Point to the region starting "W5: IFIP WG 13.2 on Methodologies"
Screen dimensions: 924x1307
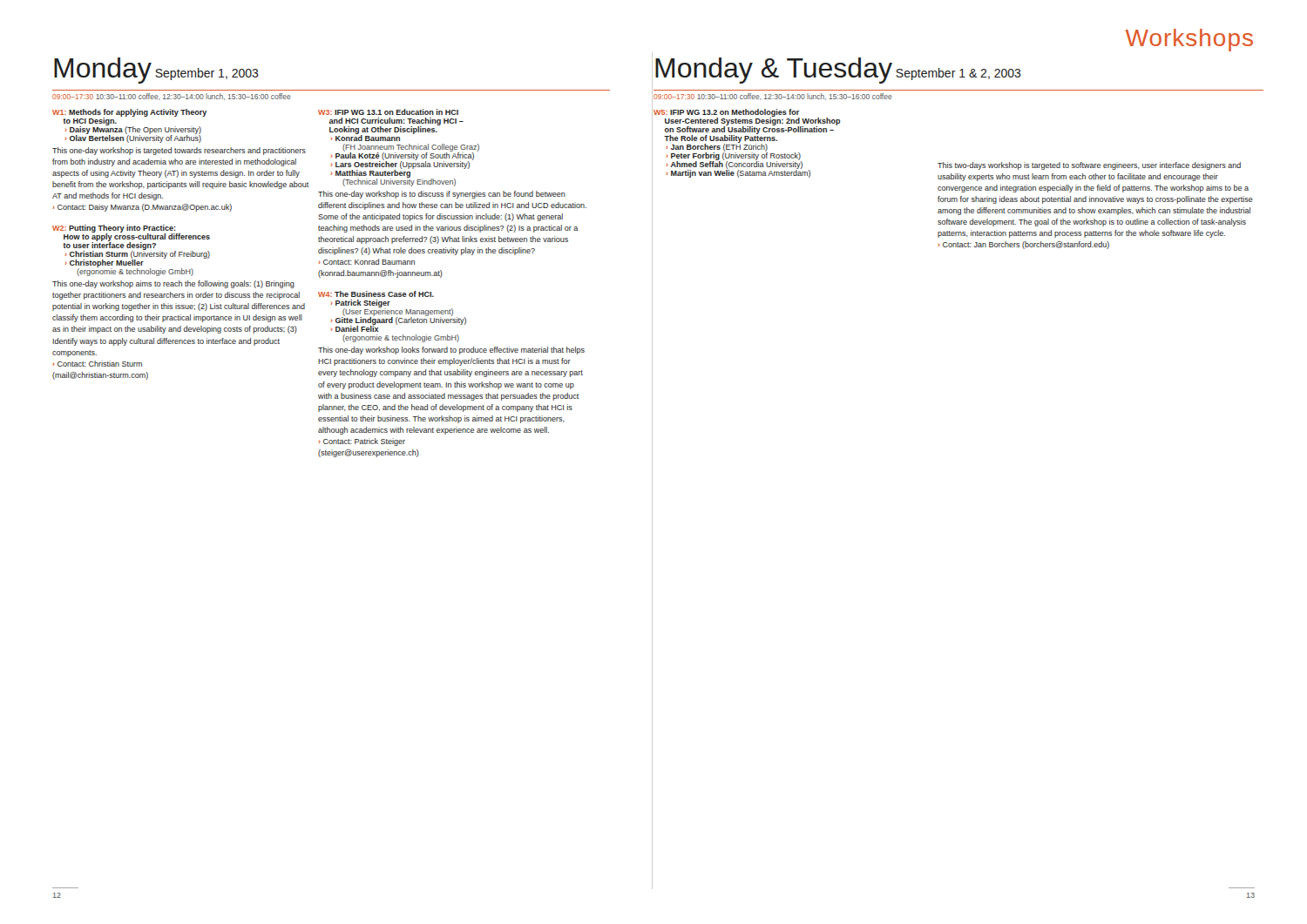(789, 143)
